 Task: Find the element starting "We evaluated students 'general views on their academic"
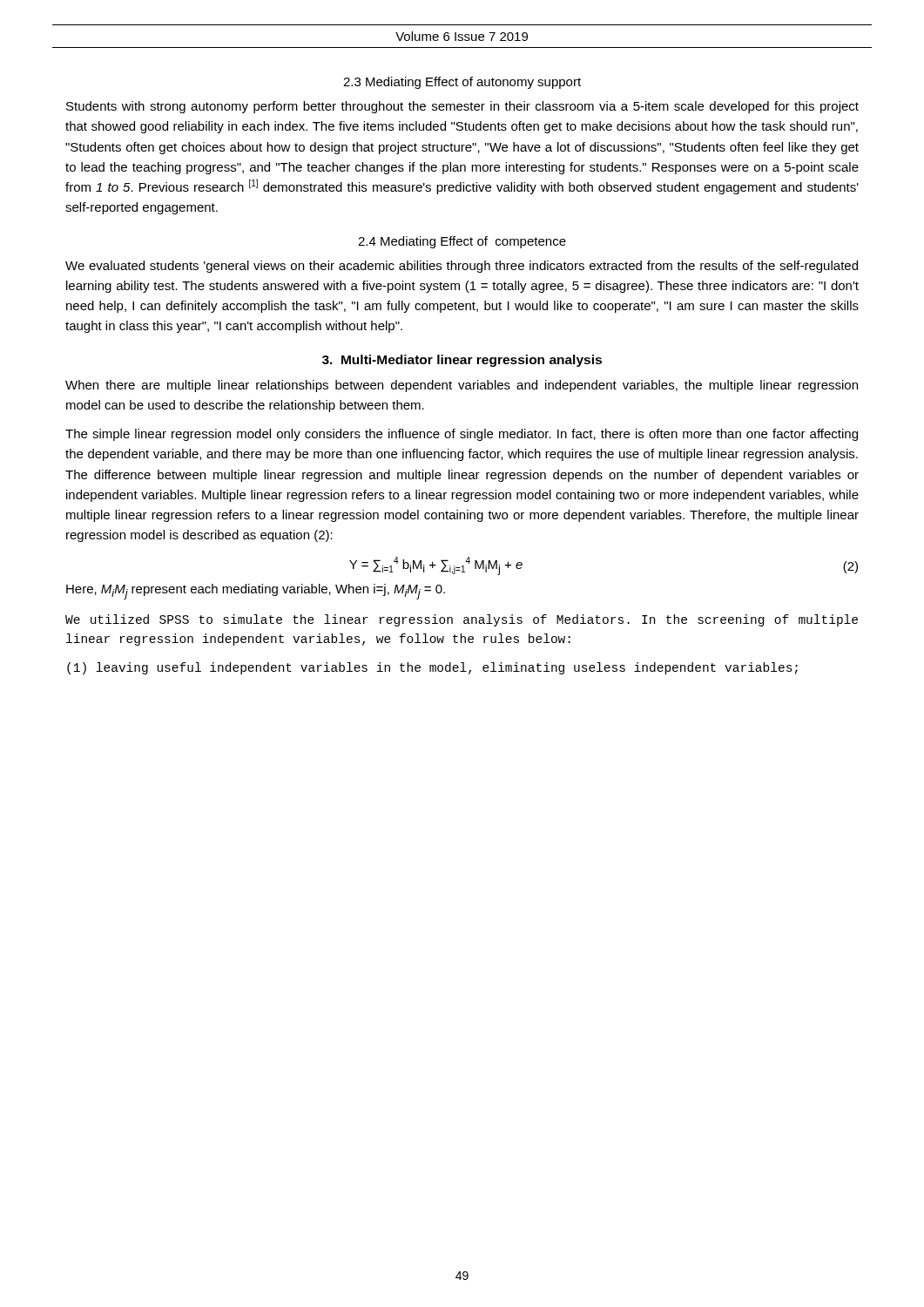462,295
